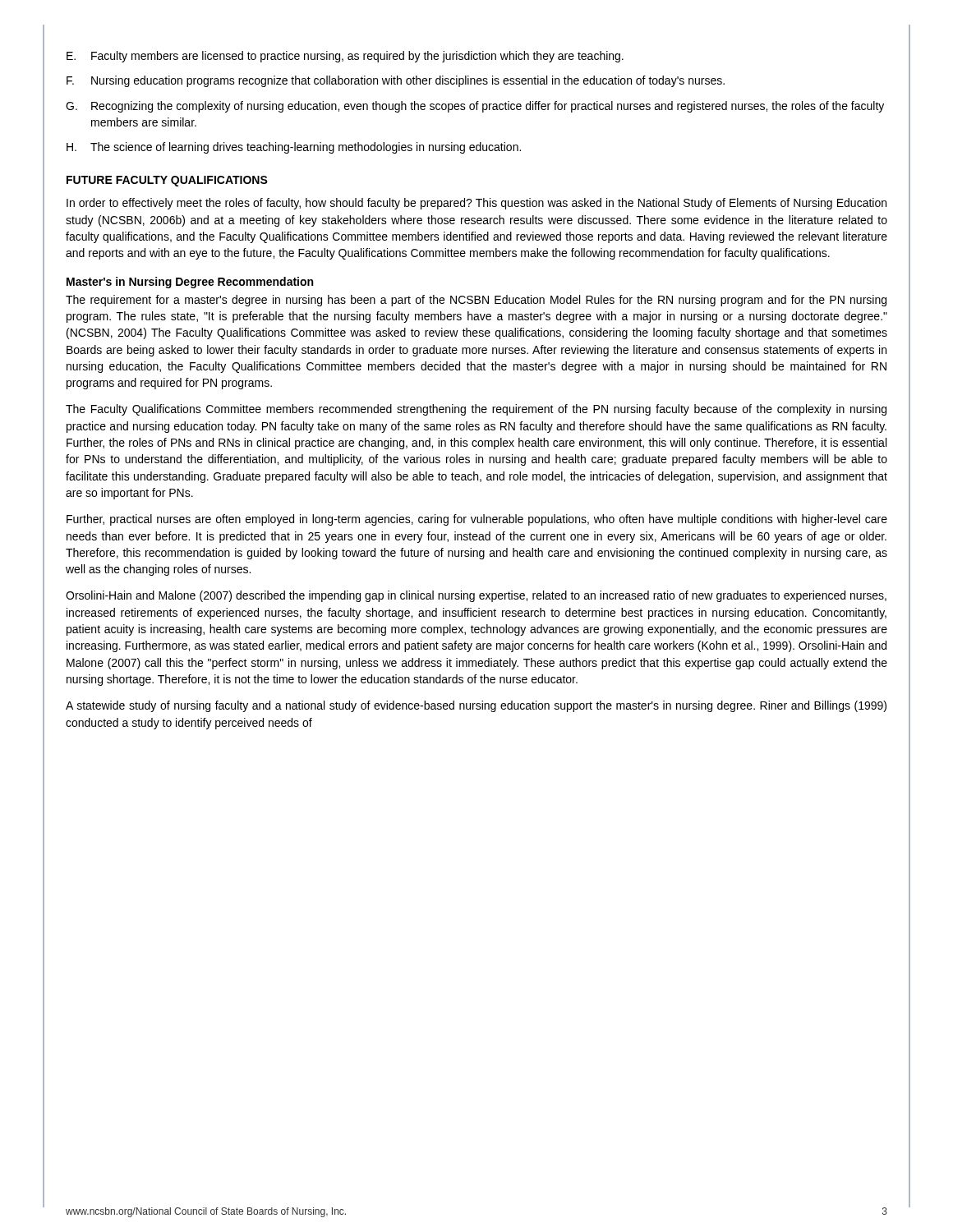953x1232 pixels.
Task: Where is the passage that starts "A statewide study of nursing faculty and"?
Action: [x=476, y=714]
